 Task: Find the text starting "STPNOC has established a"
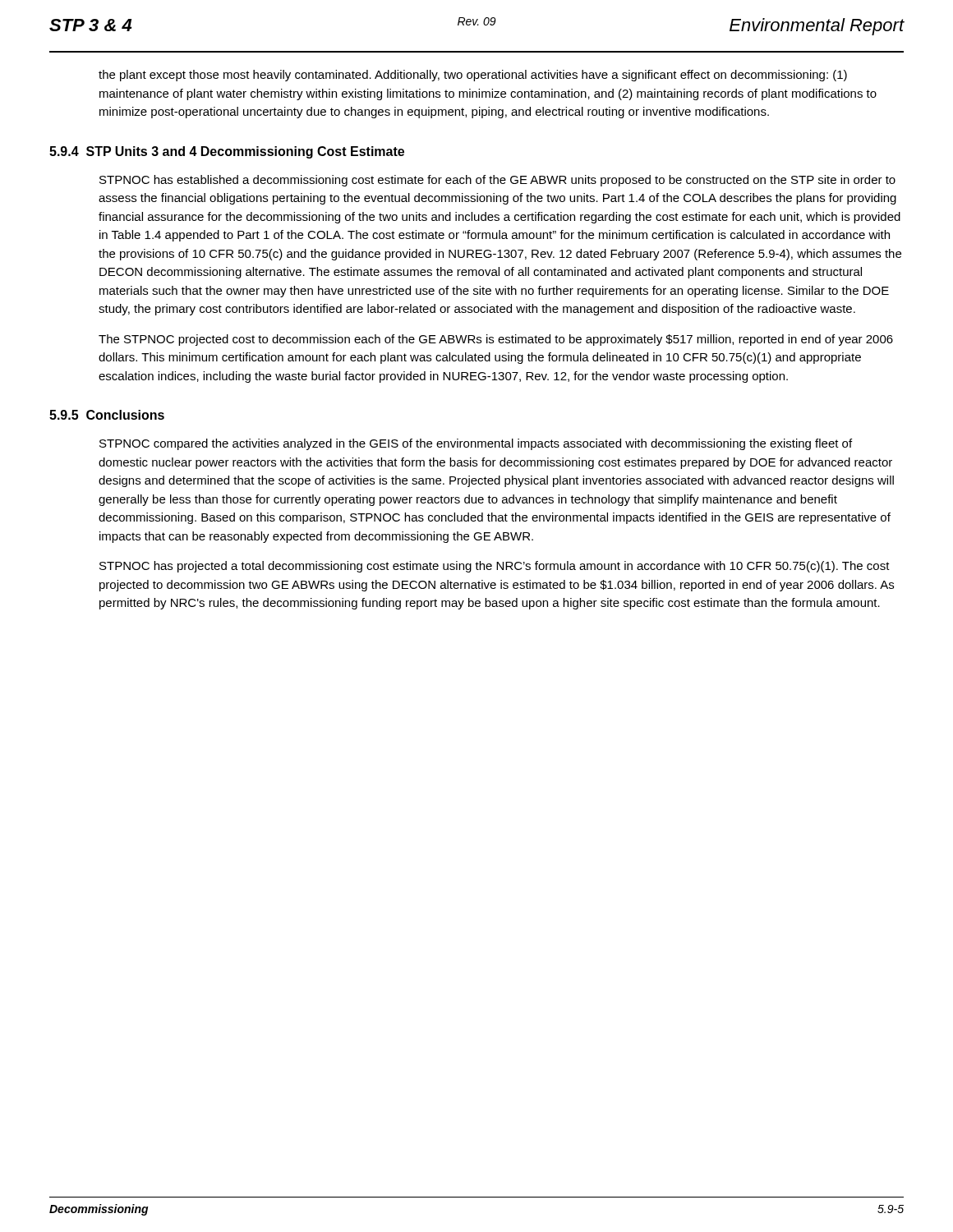click(500, 244)
